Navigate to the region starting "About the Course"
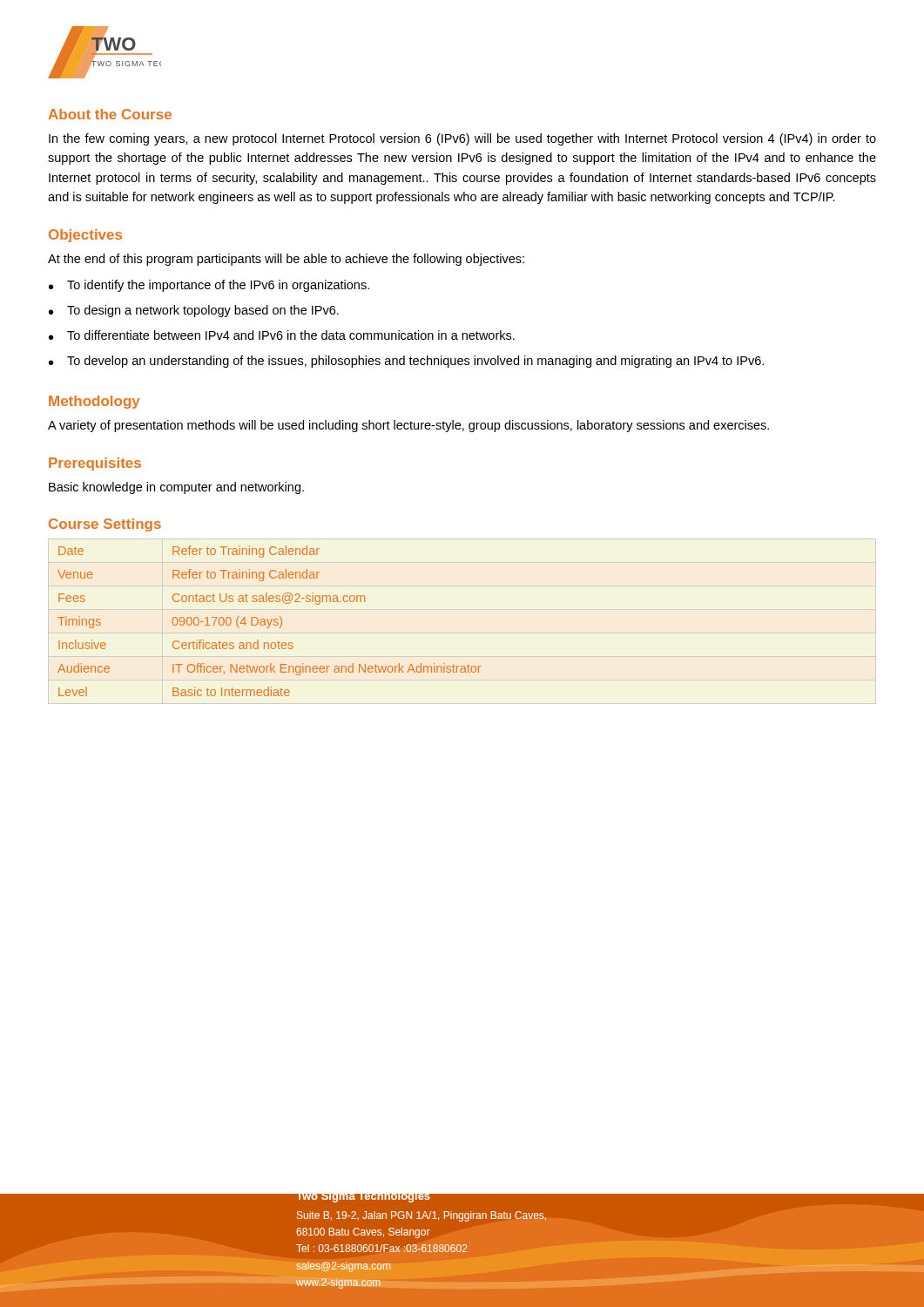924x1307 pixels. [110, 115]
